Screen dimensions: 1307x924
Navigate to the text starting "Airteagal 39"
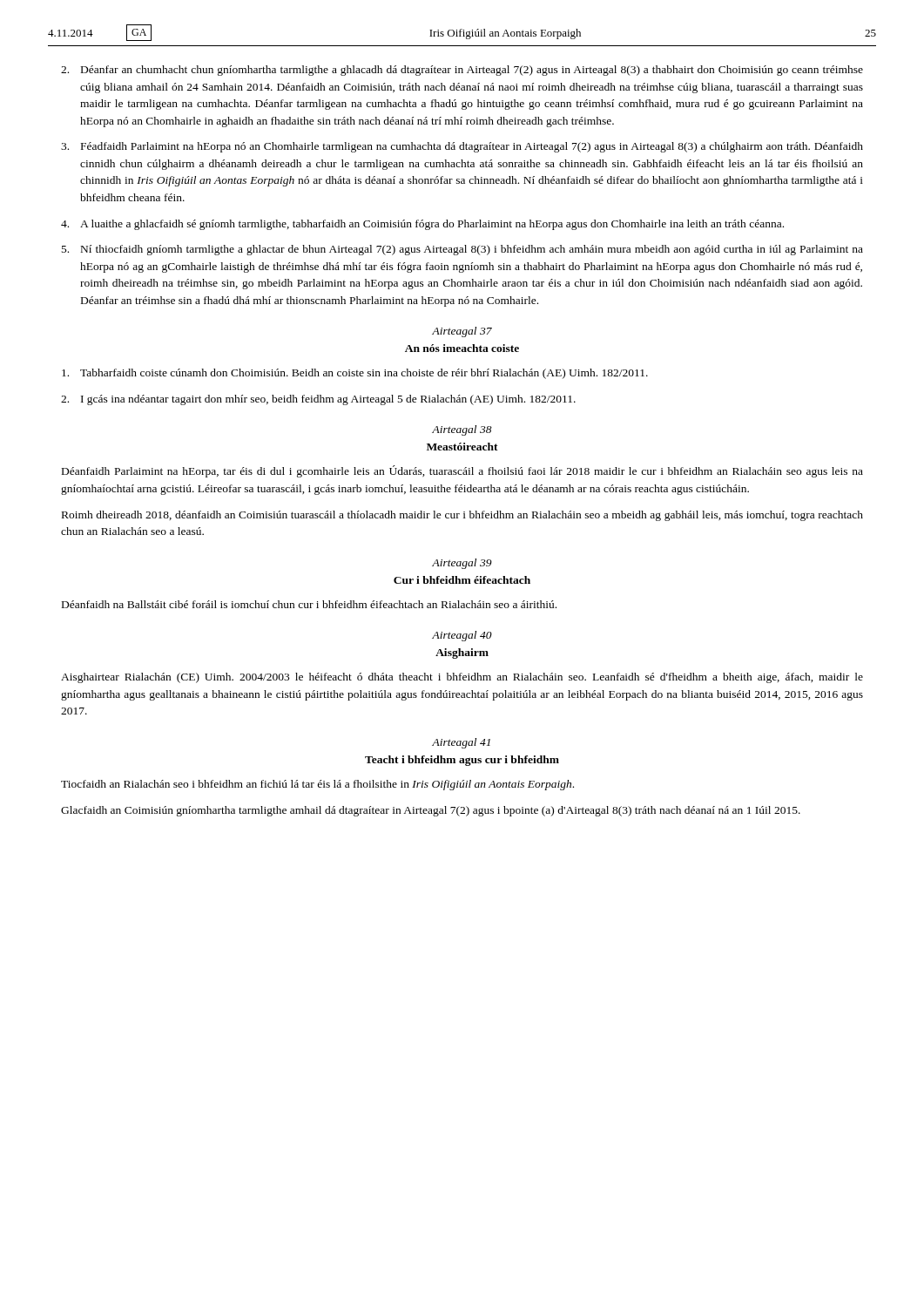(462, 562)
